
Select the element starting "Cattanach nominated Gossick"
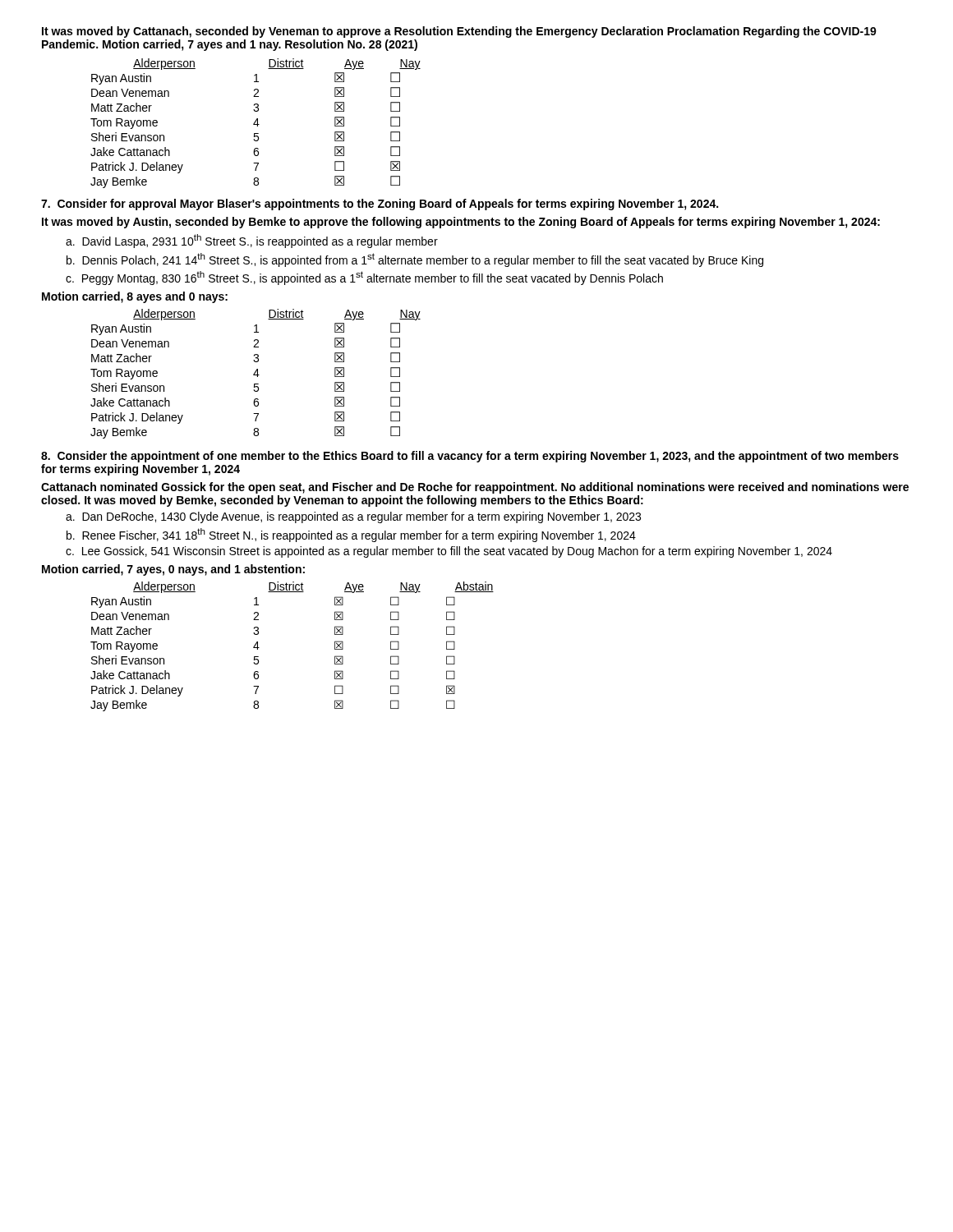[x=475, y=494]
